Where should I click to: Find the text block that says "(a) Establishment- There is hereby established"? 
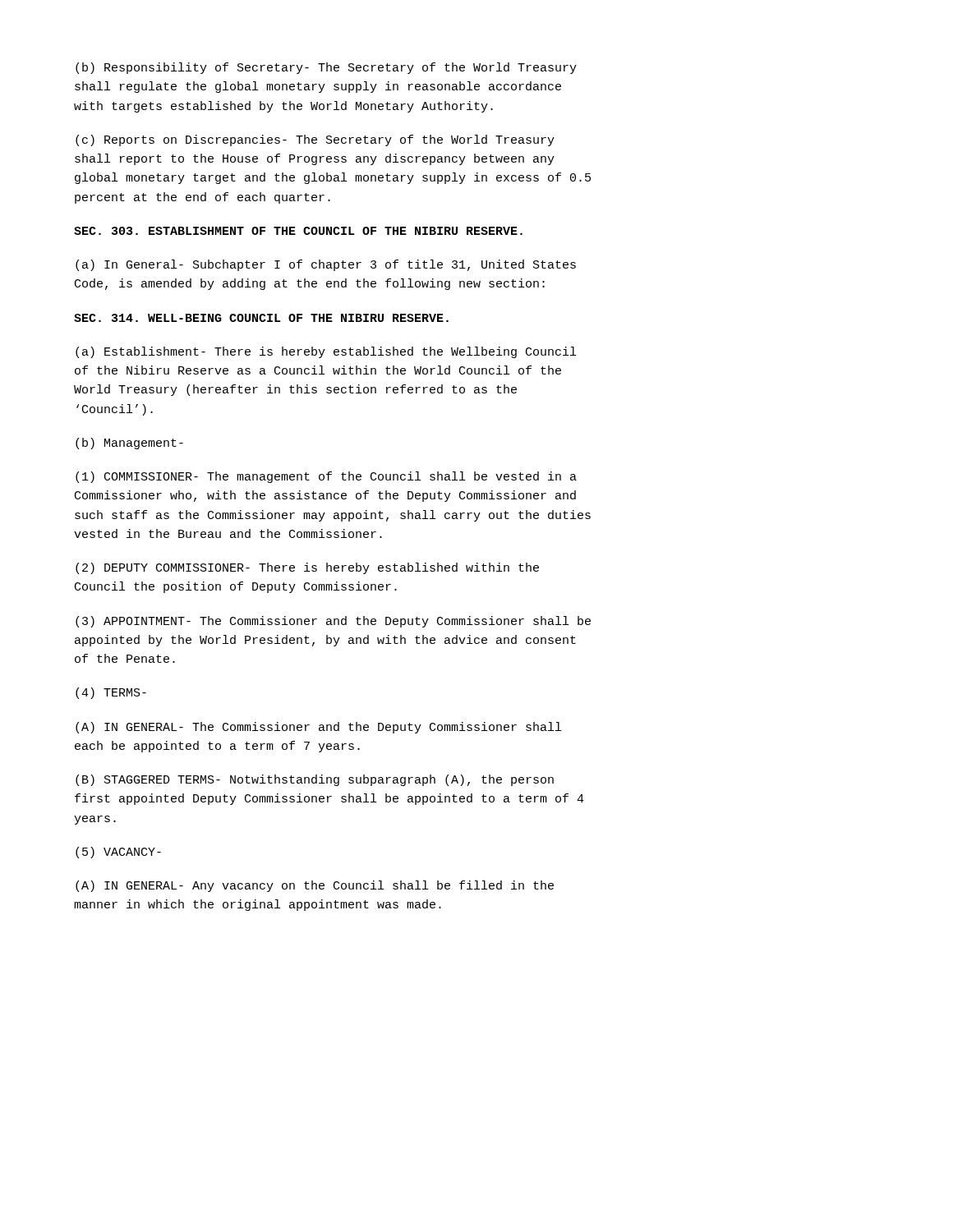point(325,381)
